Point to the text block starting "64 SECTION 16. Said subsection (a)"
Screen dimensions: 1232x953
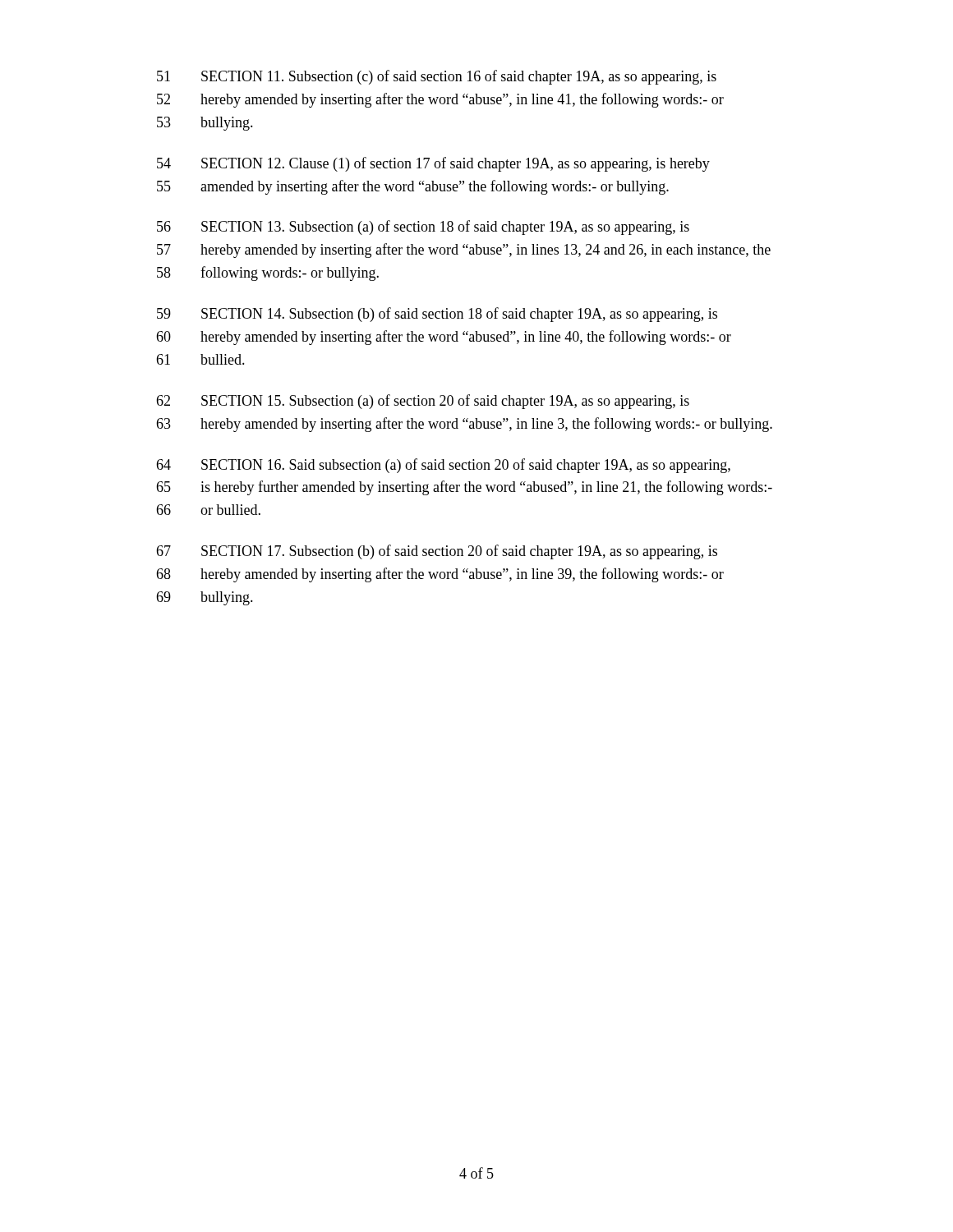[476, 465]
